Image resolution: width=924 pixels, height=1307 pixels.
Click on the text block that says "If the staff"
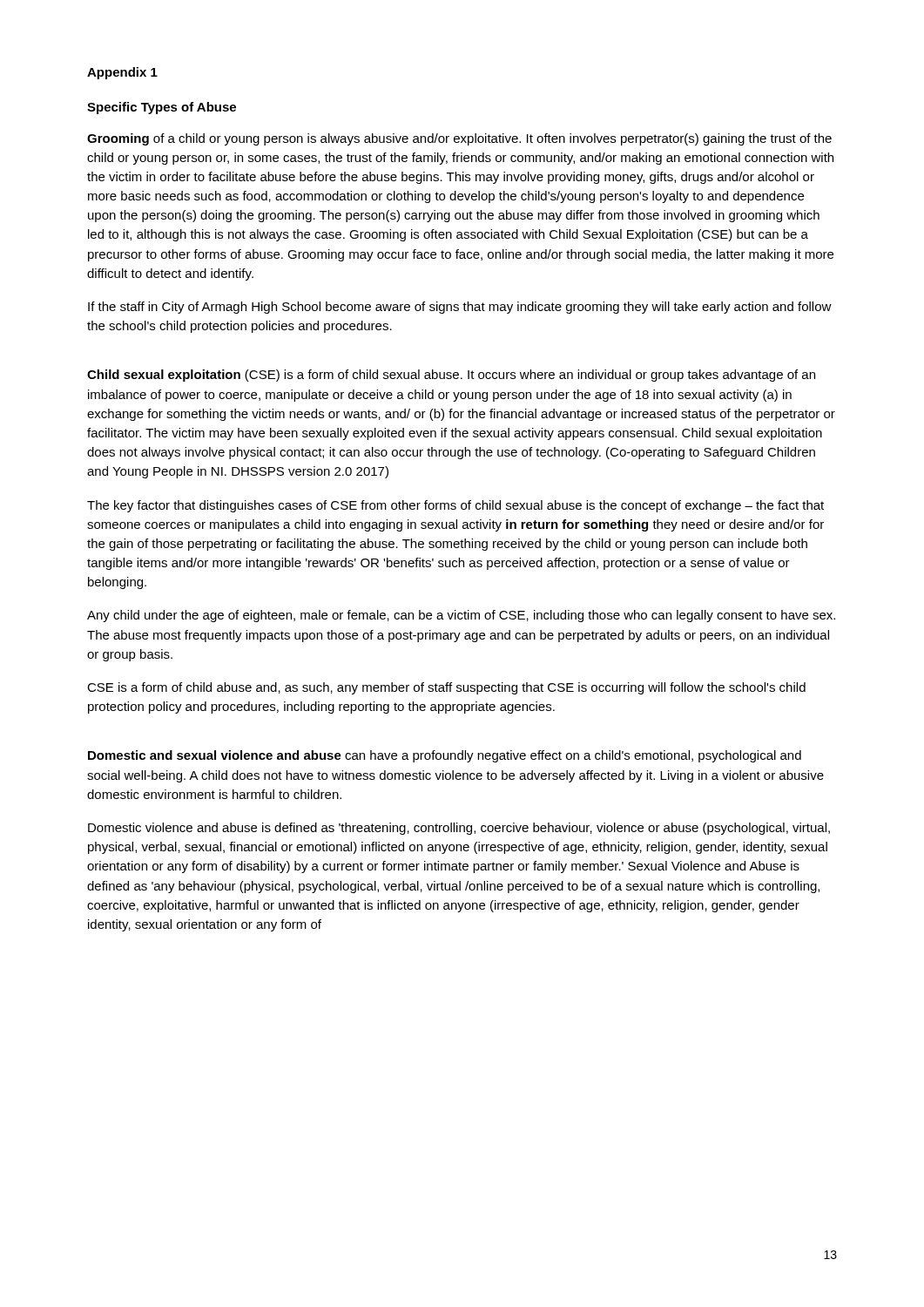coord(459,316)
